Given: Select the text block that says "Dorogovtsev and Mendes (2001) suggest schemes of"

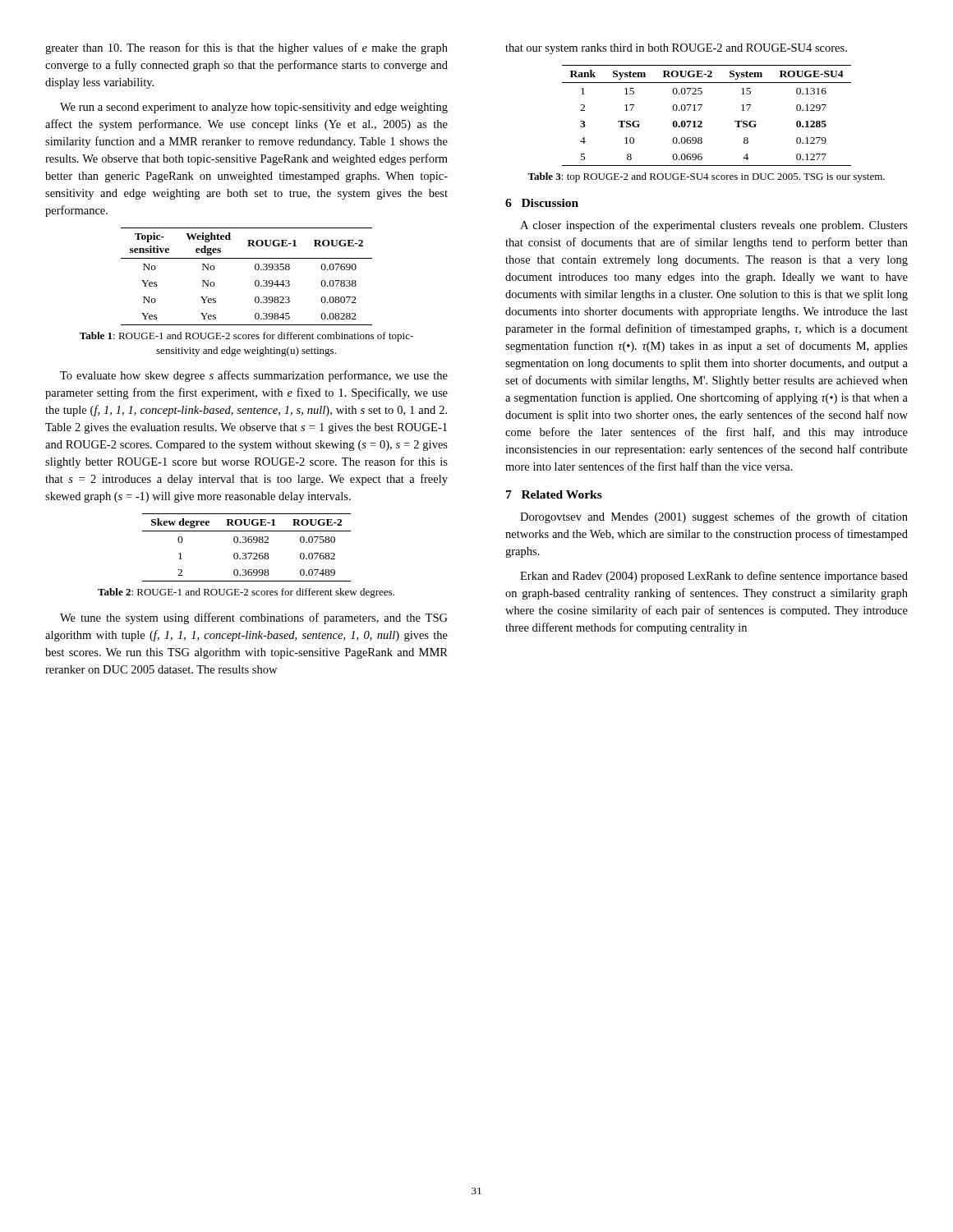Looking at the screenshot, I should point(707,534).
